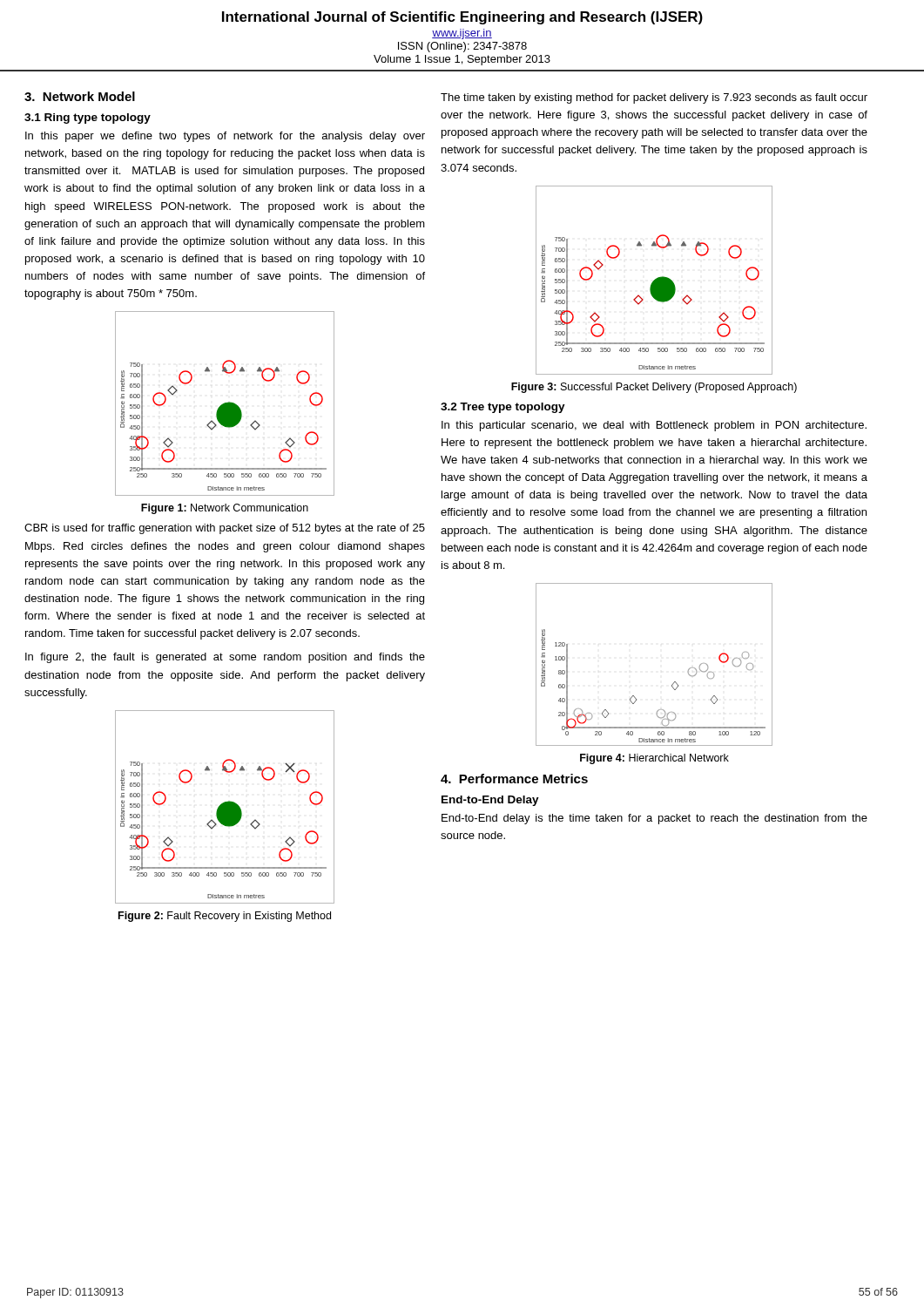This screenshot has height=1307, width=924.
Task: Click the passage that begins "The time taken by existing method for"
Action: [654, 132]
